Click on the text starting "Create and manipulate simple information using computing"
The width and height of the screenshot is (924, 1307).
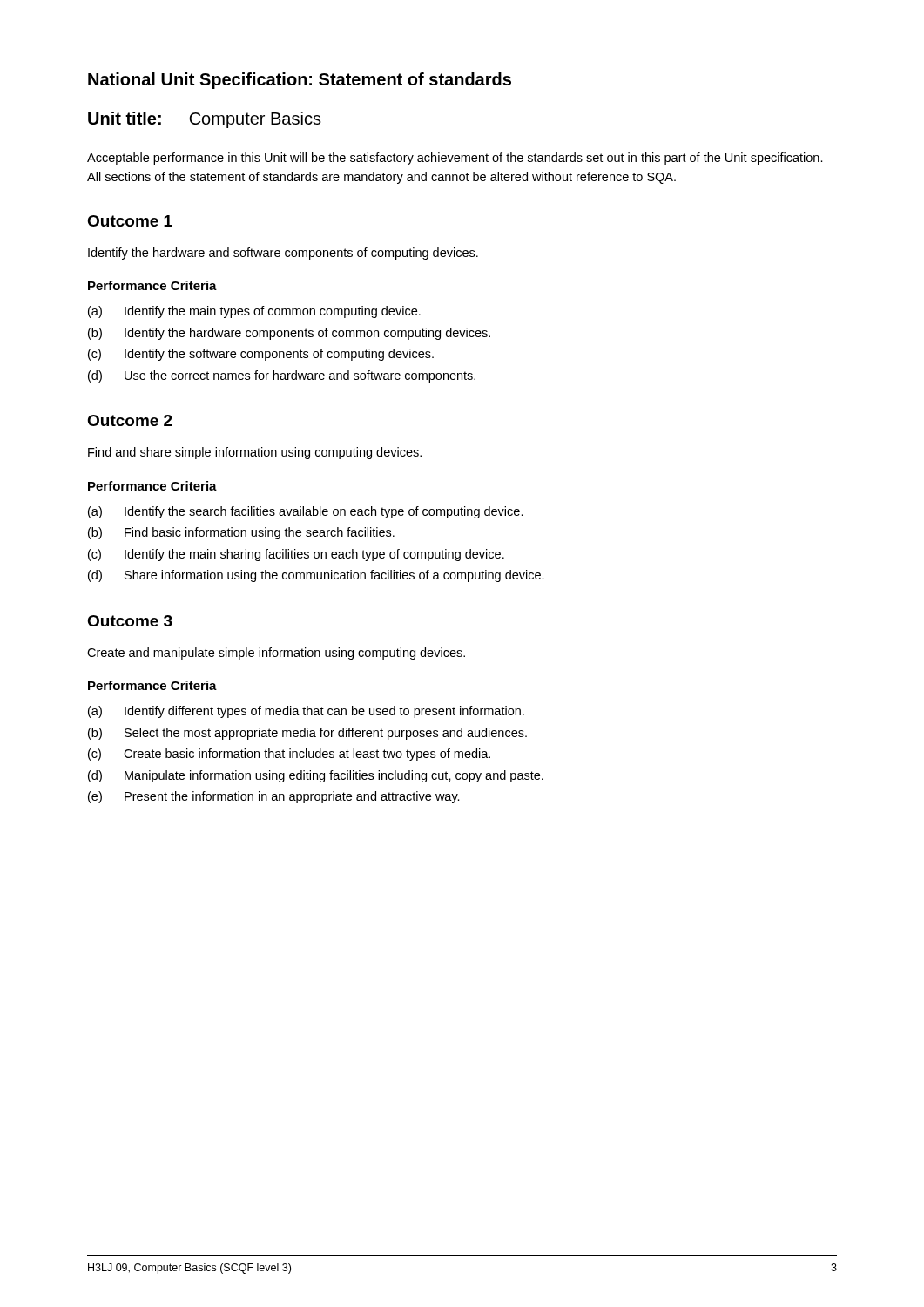pos(277,652)
